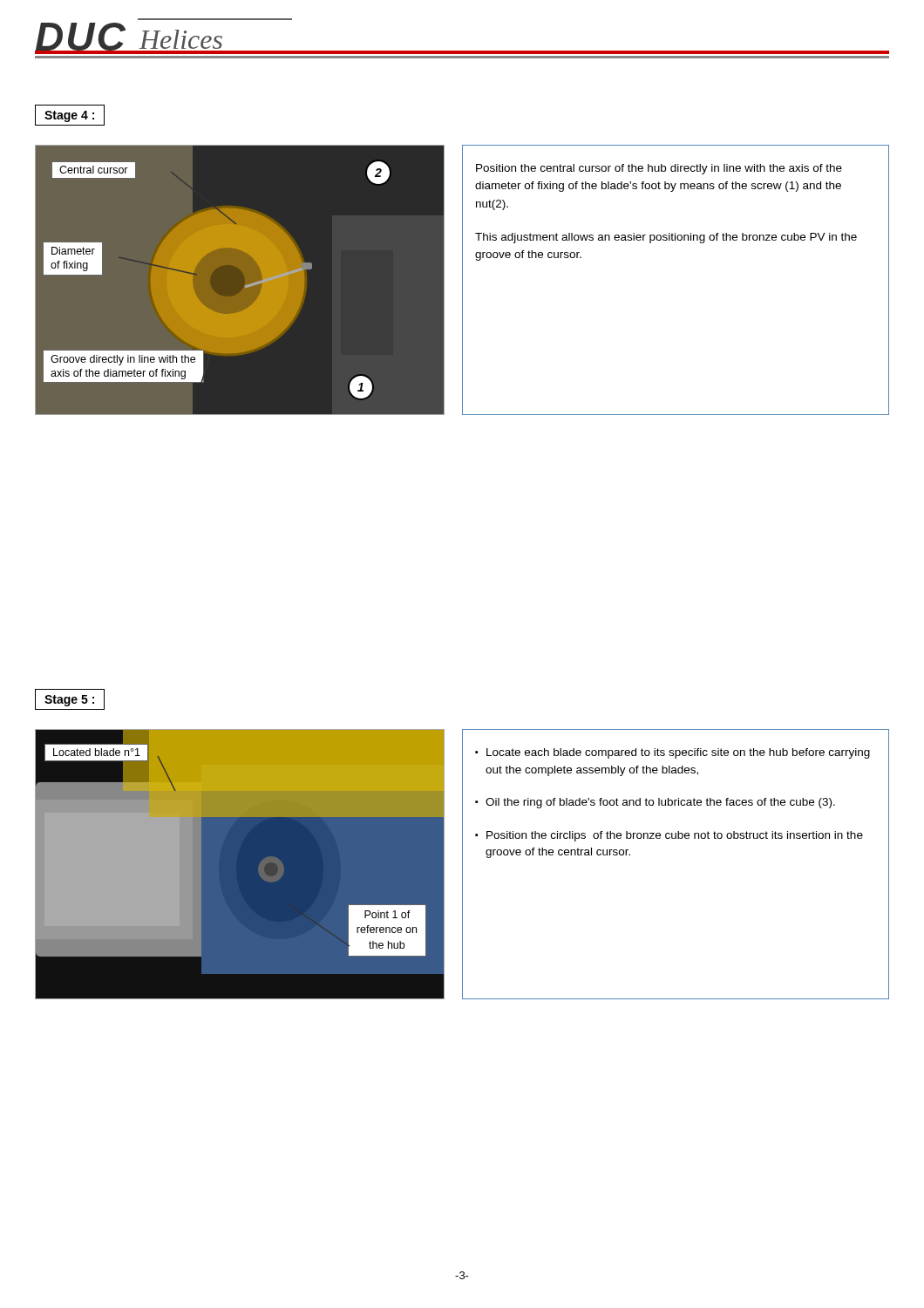
Task: Find the element starting "Oil the ring of blade's foot and"
Action: [x=661, y=802]
